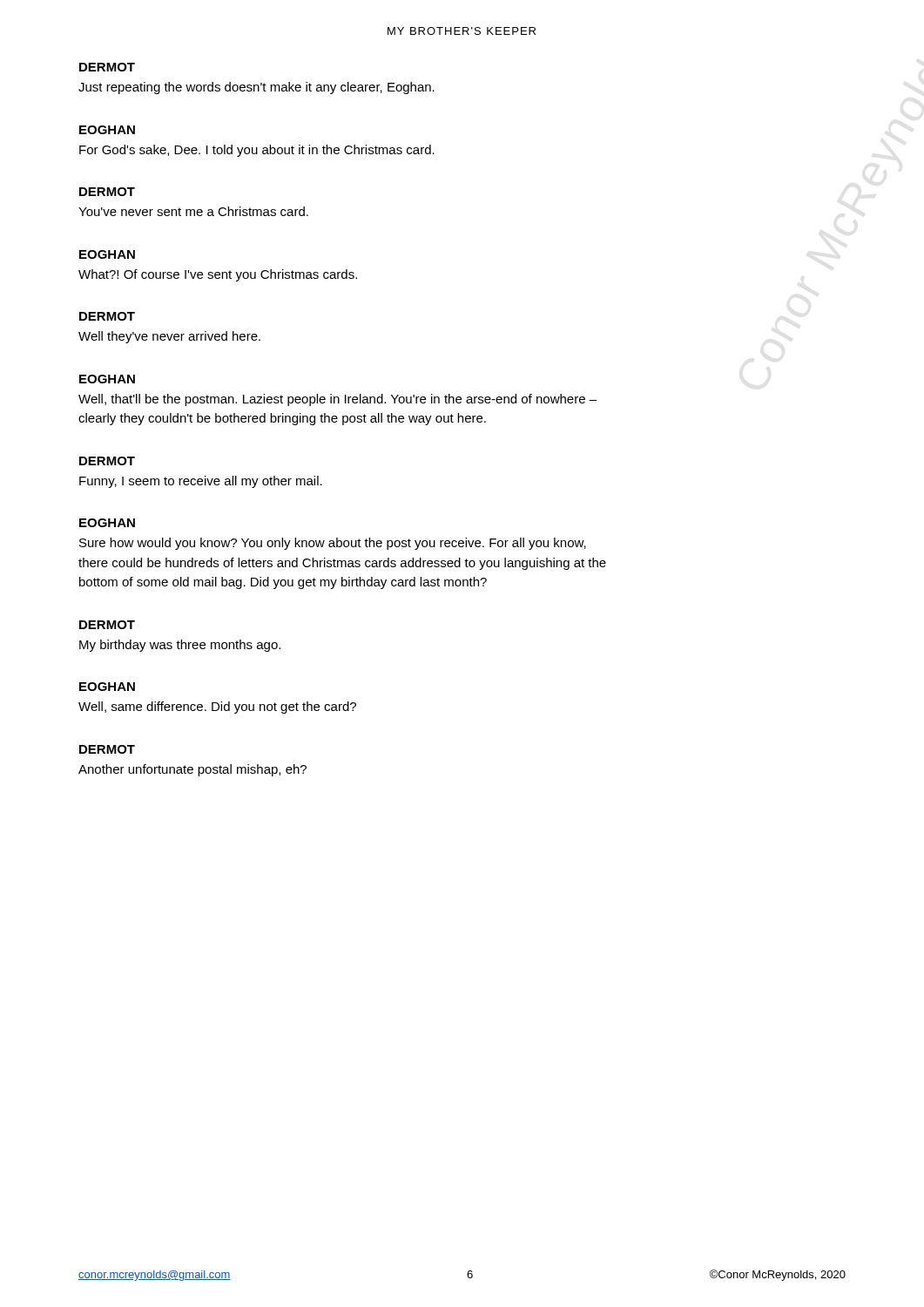Point to the block beginning "Funny, I seem to receive all my"
Viewport: 924px width, 1307px height.
tap(201, 480)
